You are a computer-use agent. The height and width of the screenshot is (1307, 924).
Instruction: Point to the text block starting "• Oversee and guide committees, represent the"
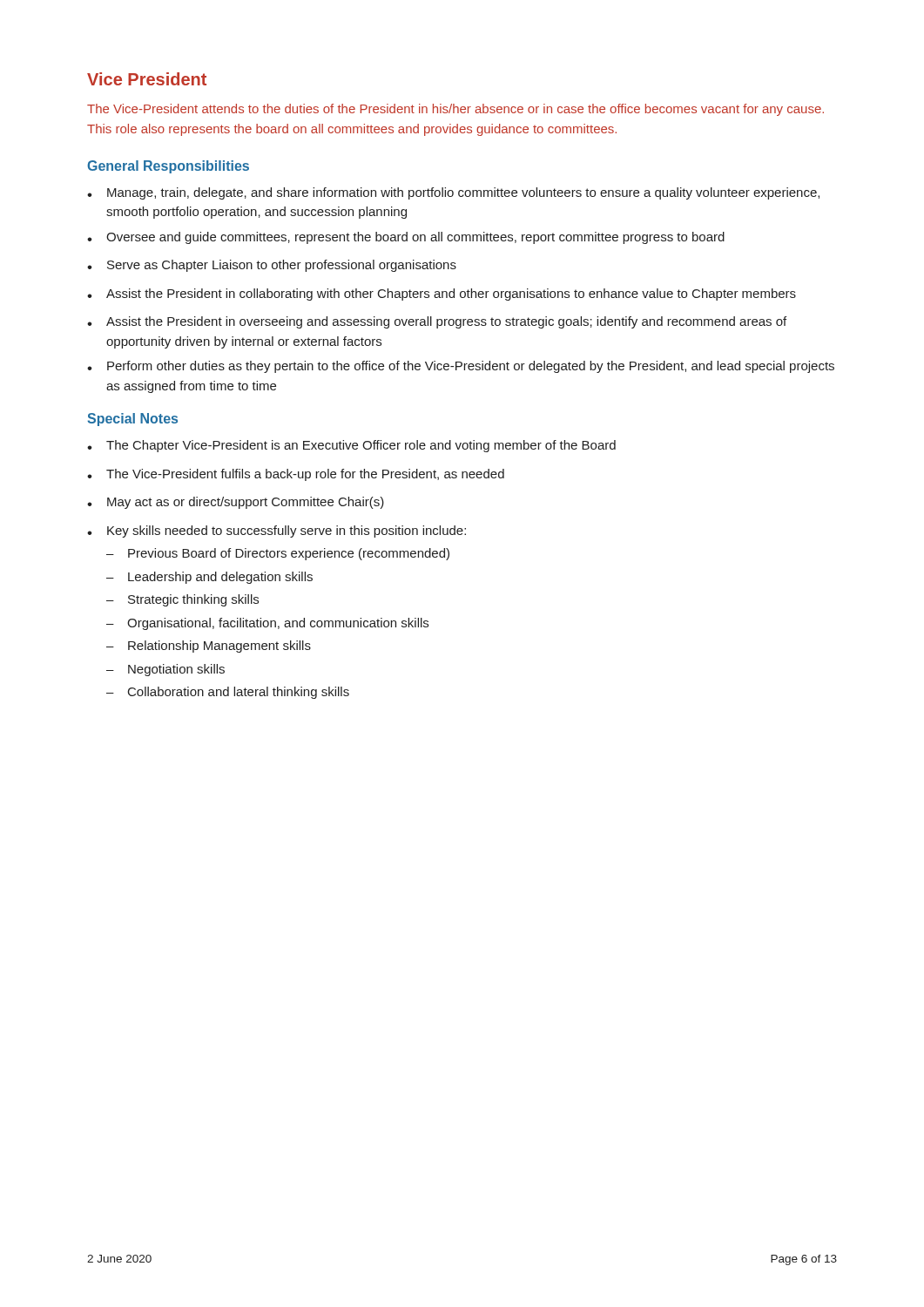click(x=462, y=239)
